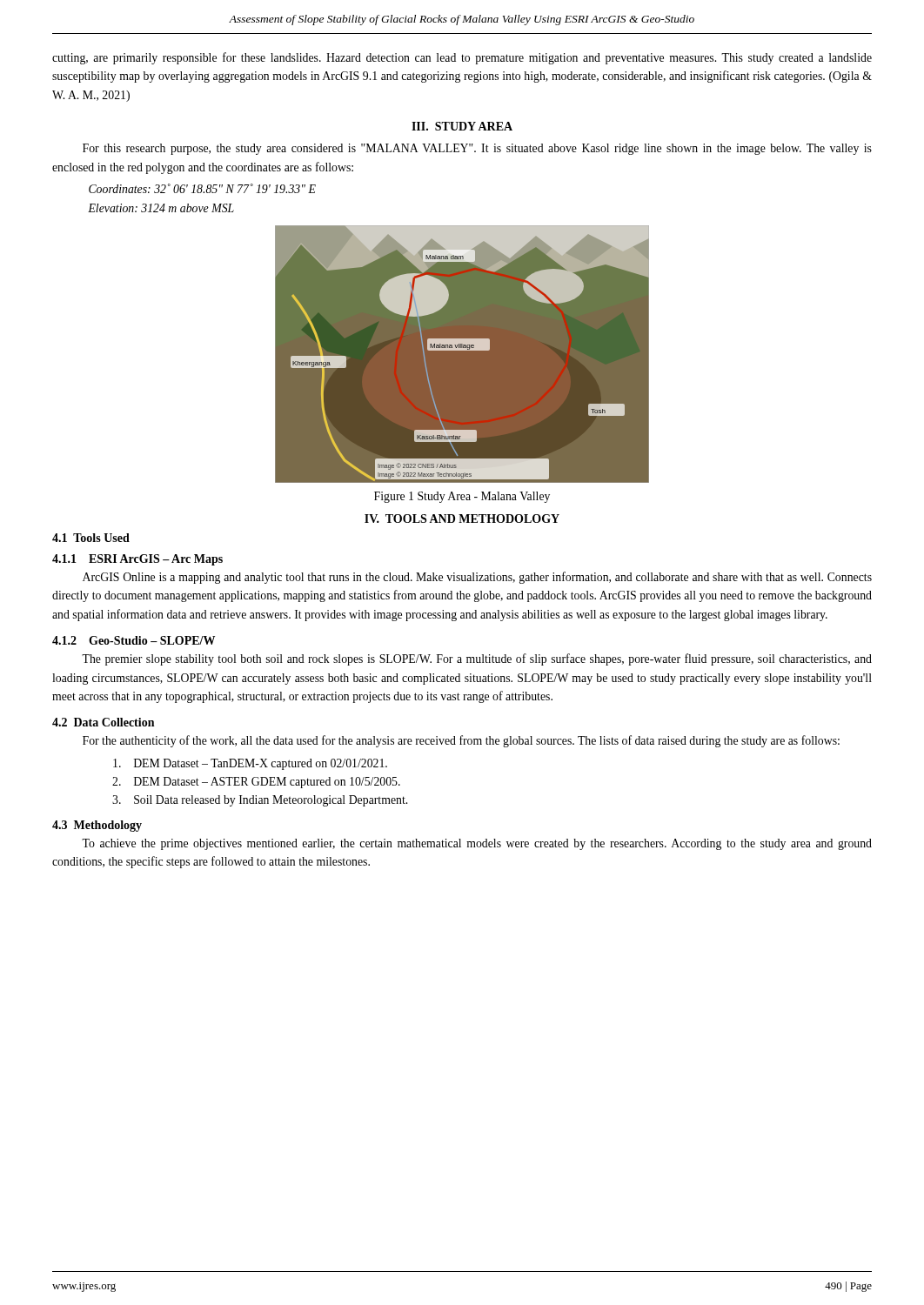Navigate to the text block starting "III. STUDY AREA"
924x1305 pixels.
(x=462, y=127)
